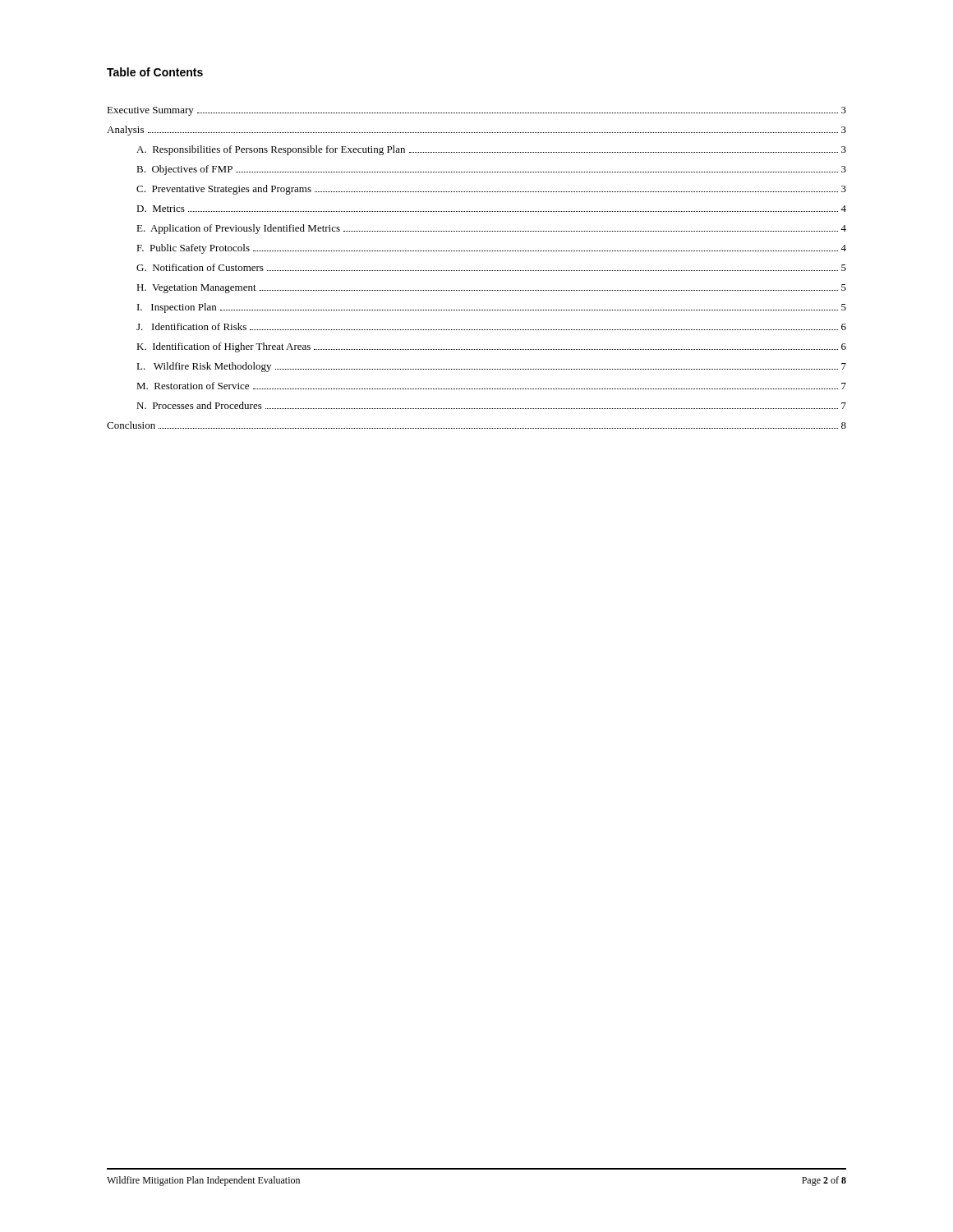953x1232 pixels.
Task: Where is the passage that starts "L. Wildfire Risk"?
Action: pos(476,366)
